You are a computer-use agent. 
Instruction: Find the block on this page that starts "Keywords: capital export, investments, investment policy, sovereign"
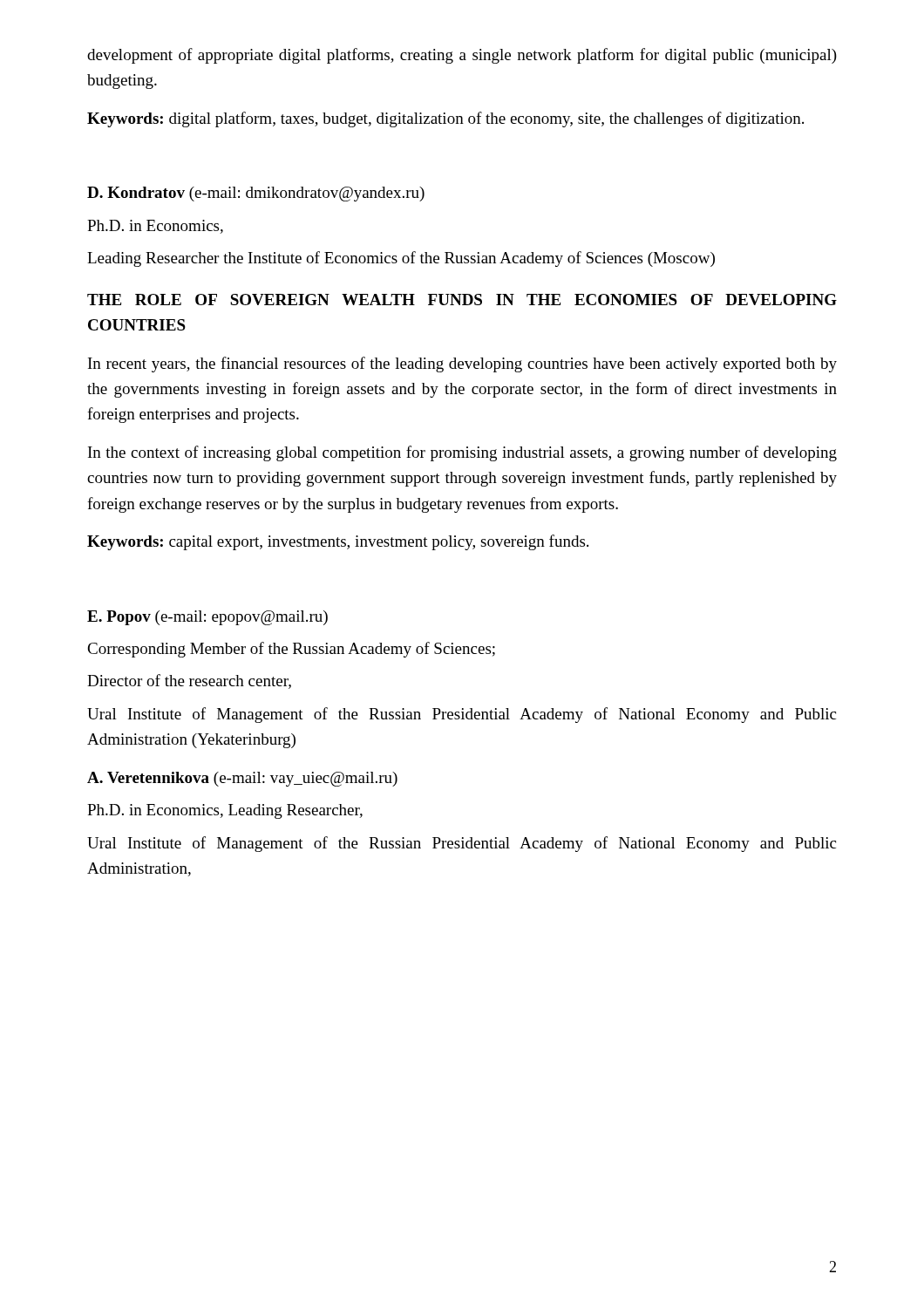338,541
